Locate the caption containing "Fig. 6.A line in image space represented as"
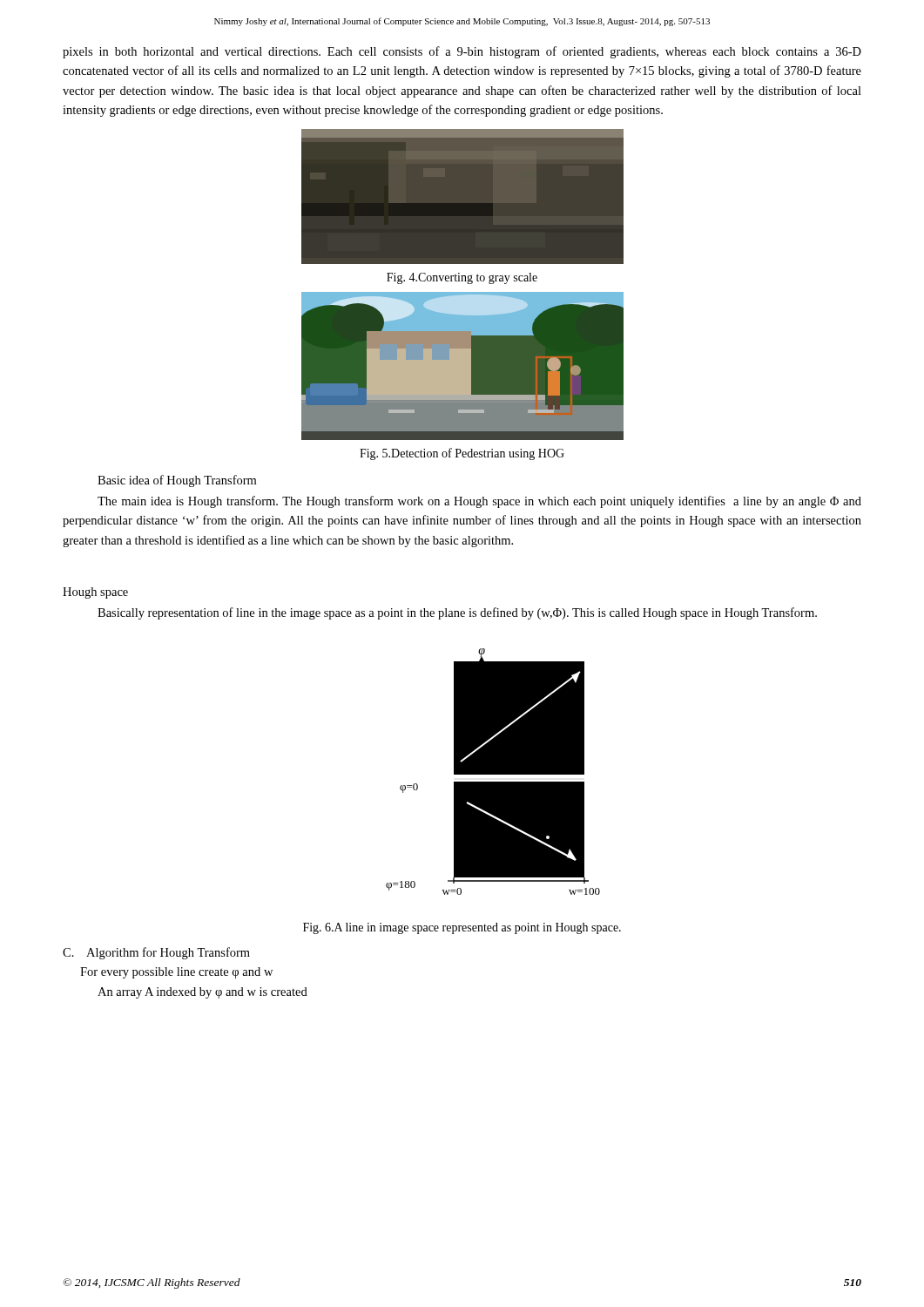 click(x=462, y=927)
